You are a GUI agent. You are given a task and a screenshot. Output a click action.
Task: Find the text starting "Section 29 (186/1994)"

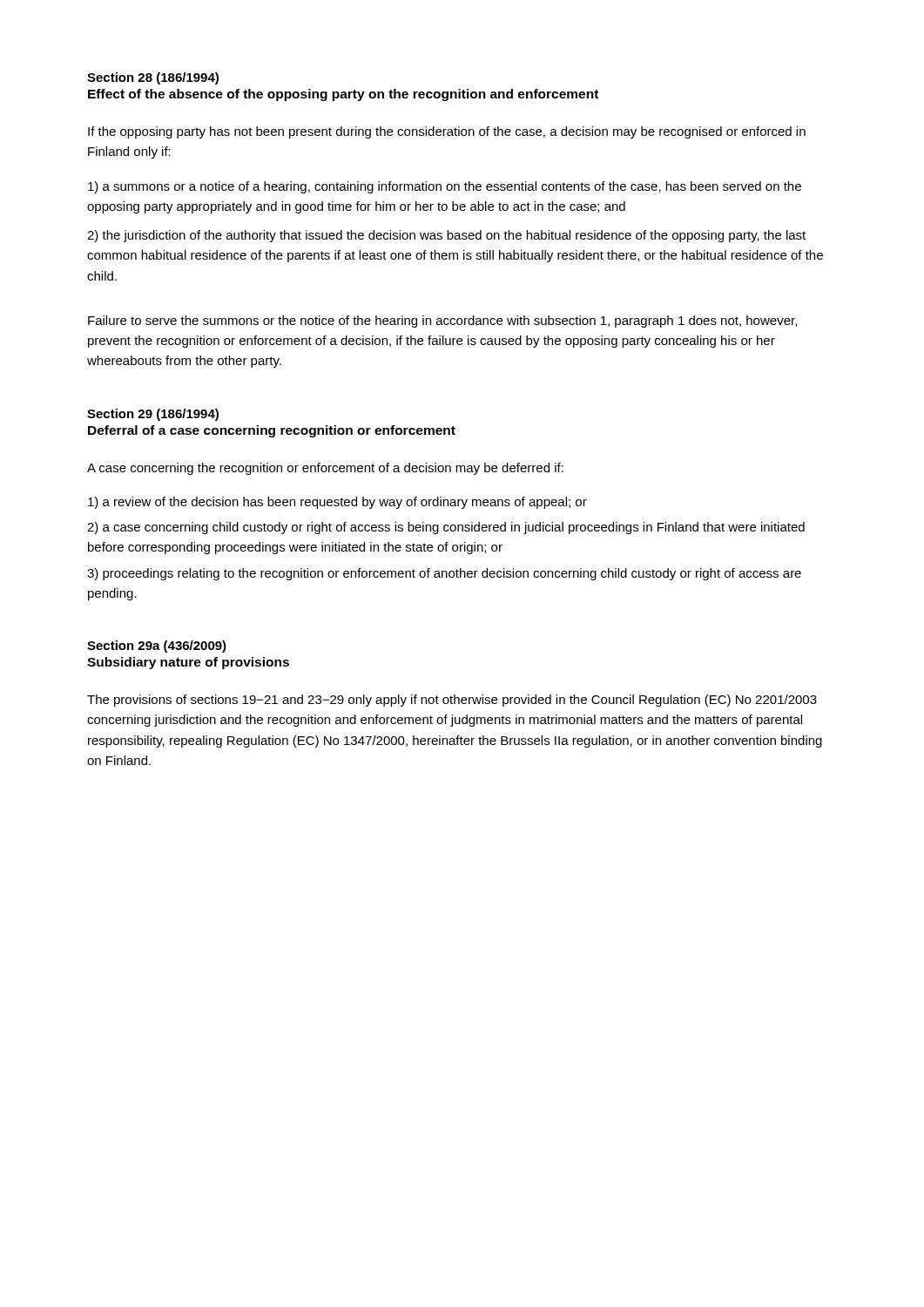tap(153, 413)
